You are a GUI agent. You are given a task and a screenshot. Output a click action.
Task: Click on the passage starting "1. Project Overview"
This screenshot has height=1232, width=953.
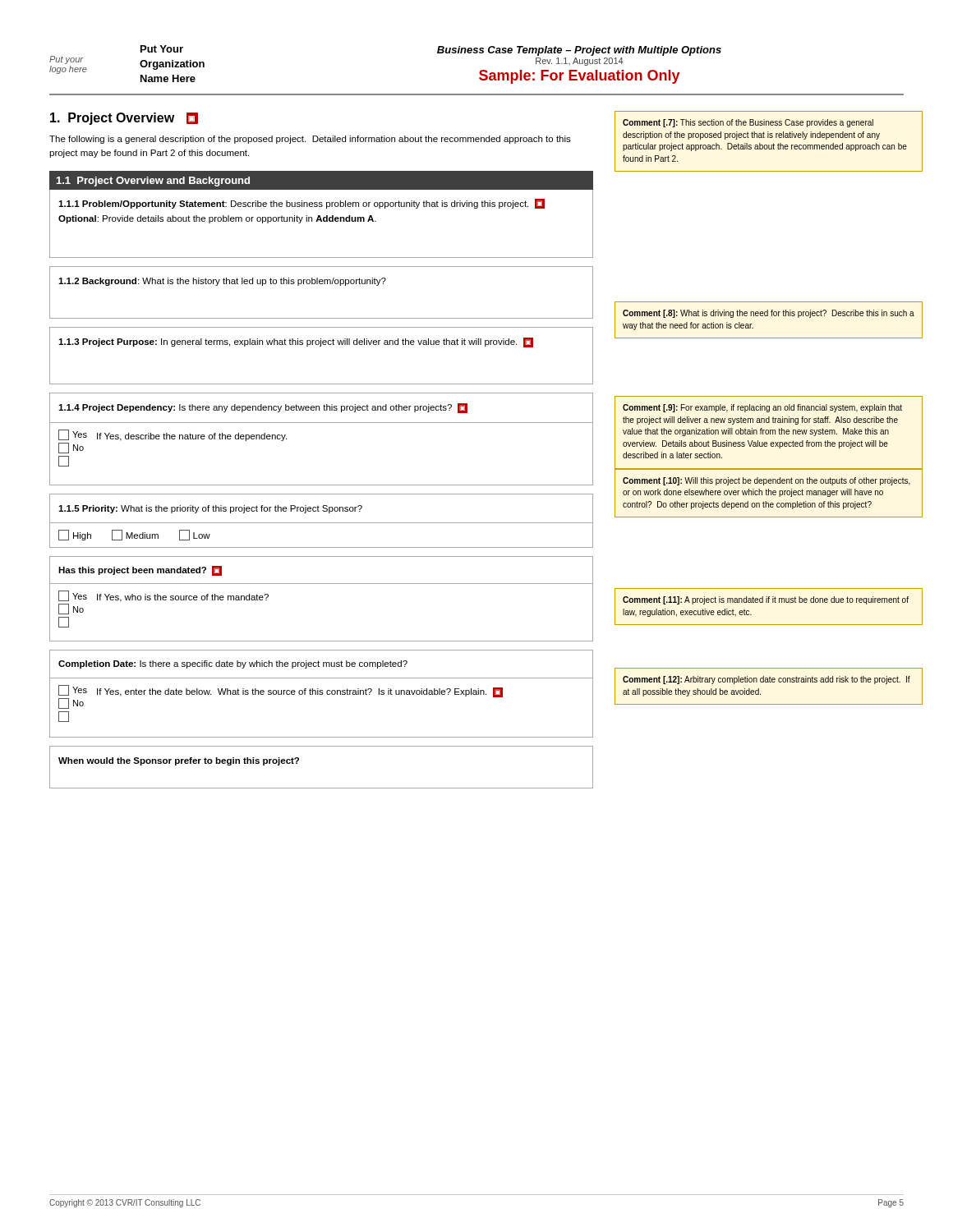click(124, 118)
